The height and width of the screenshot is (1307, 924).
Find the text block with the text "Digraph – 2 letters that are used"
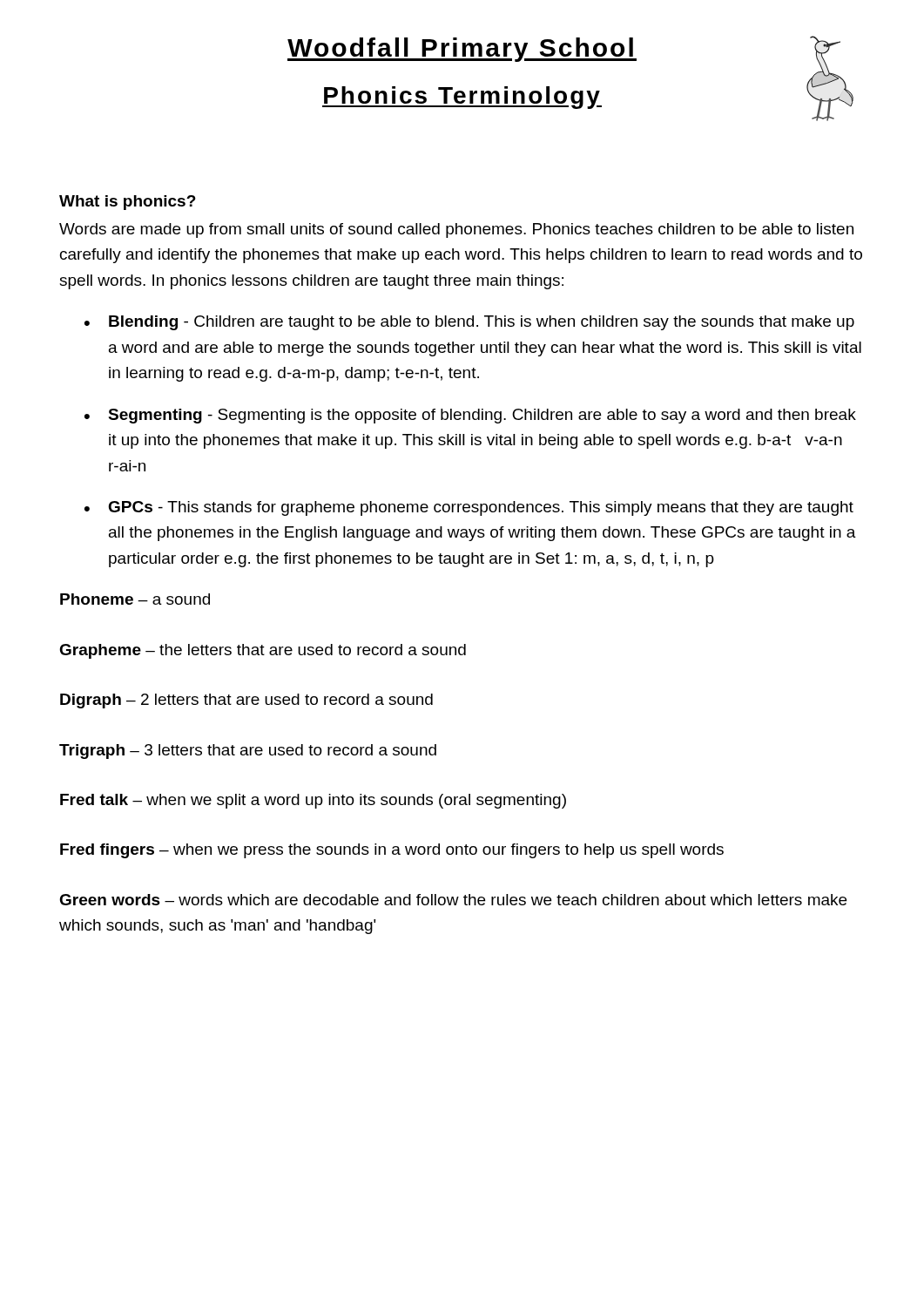[246, 699]
